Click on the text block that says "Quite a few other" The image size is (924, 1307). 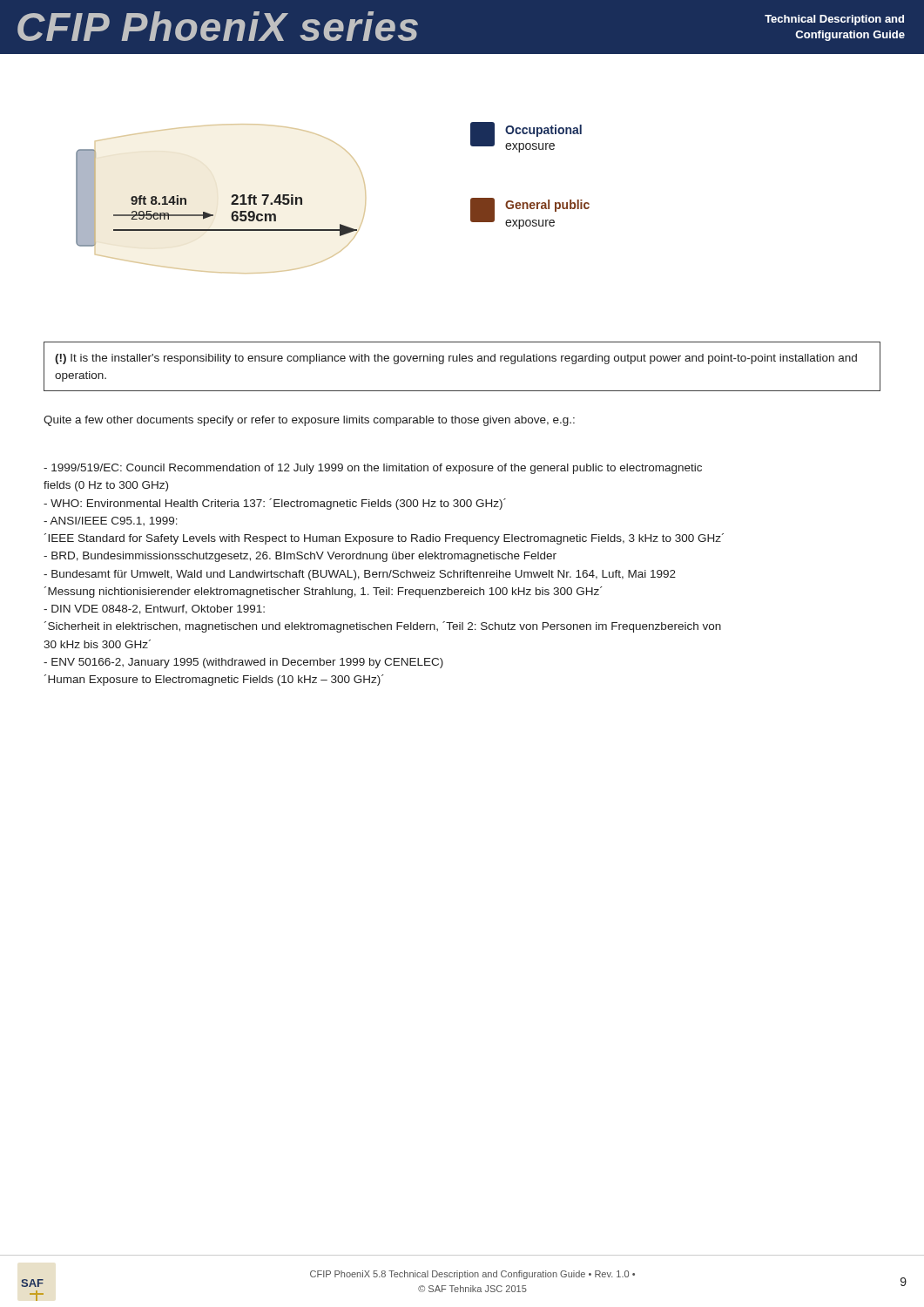click(x=462, y=420)
